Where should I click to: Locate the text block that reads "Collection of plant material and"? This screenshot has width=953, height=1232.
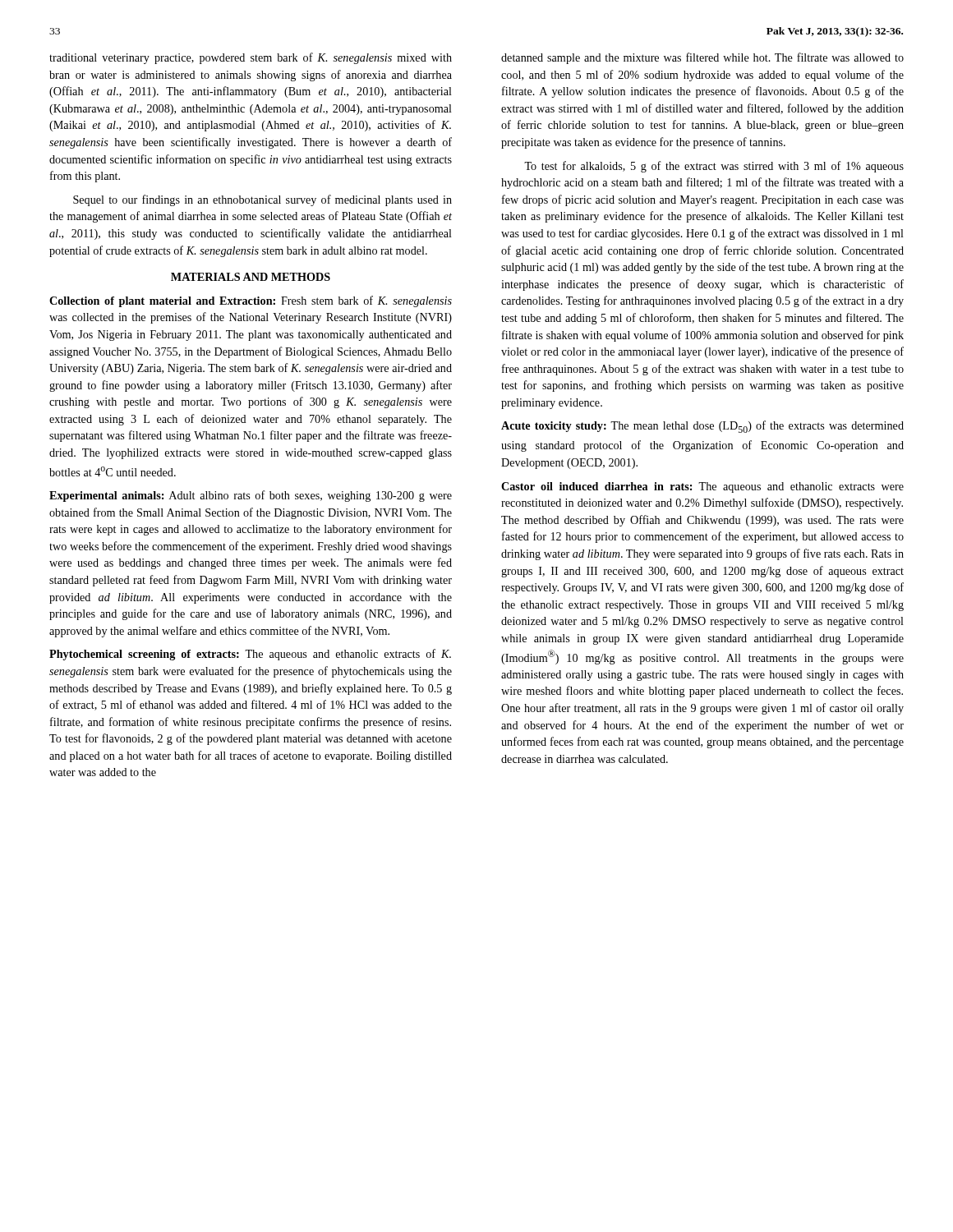click(x=251, y=386)
